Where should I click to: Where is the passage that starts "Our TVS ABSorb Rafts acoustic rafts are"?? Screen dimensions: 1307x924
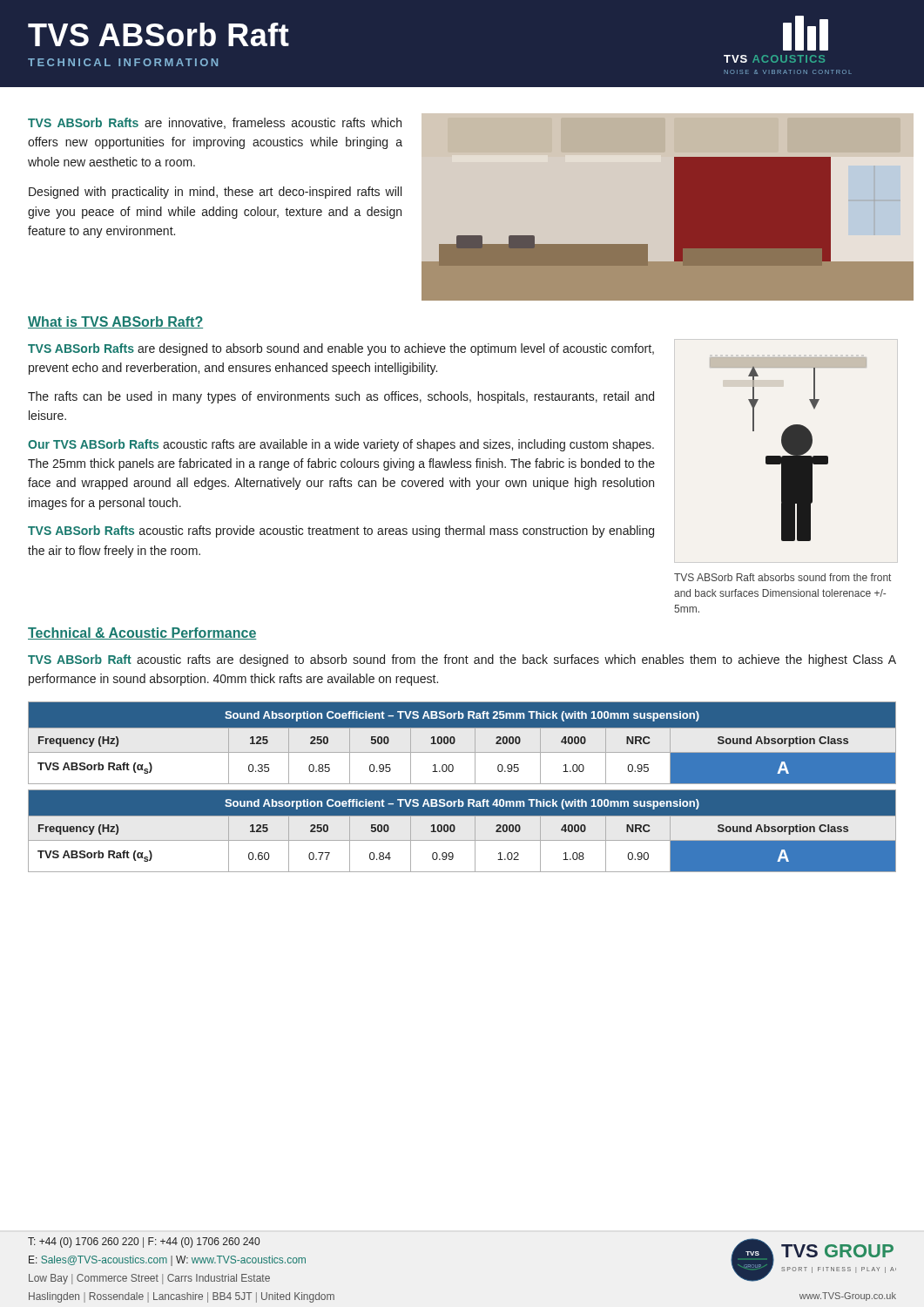coord(341,473)
